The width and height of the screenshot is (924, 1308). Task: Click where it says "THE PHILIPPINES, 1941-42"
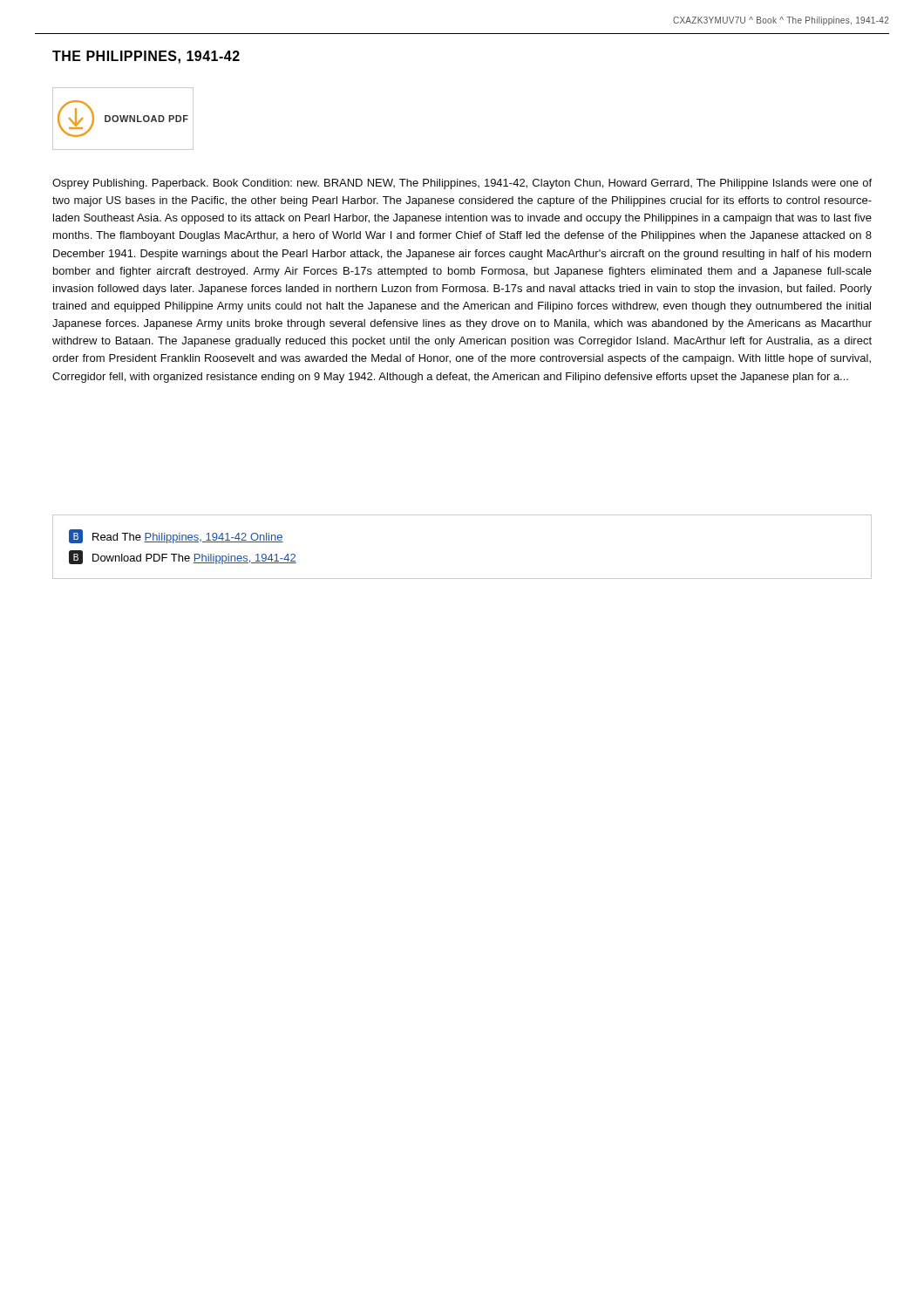pyautogui.click(x=146, y=56)
